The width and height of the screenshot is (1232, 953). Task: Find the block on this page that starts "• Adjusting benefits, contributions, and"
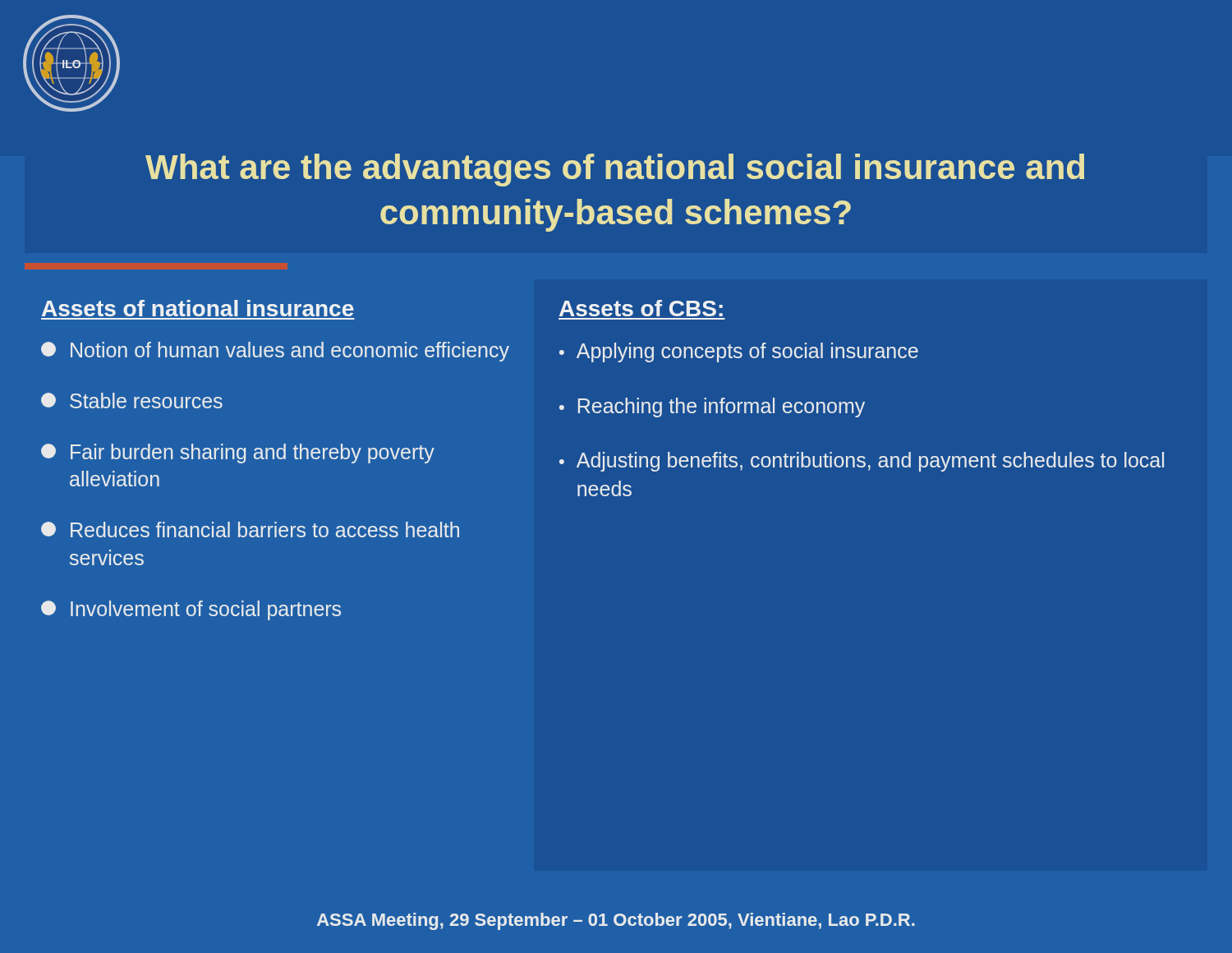(x=871, y=474)
